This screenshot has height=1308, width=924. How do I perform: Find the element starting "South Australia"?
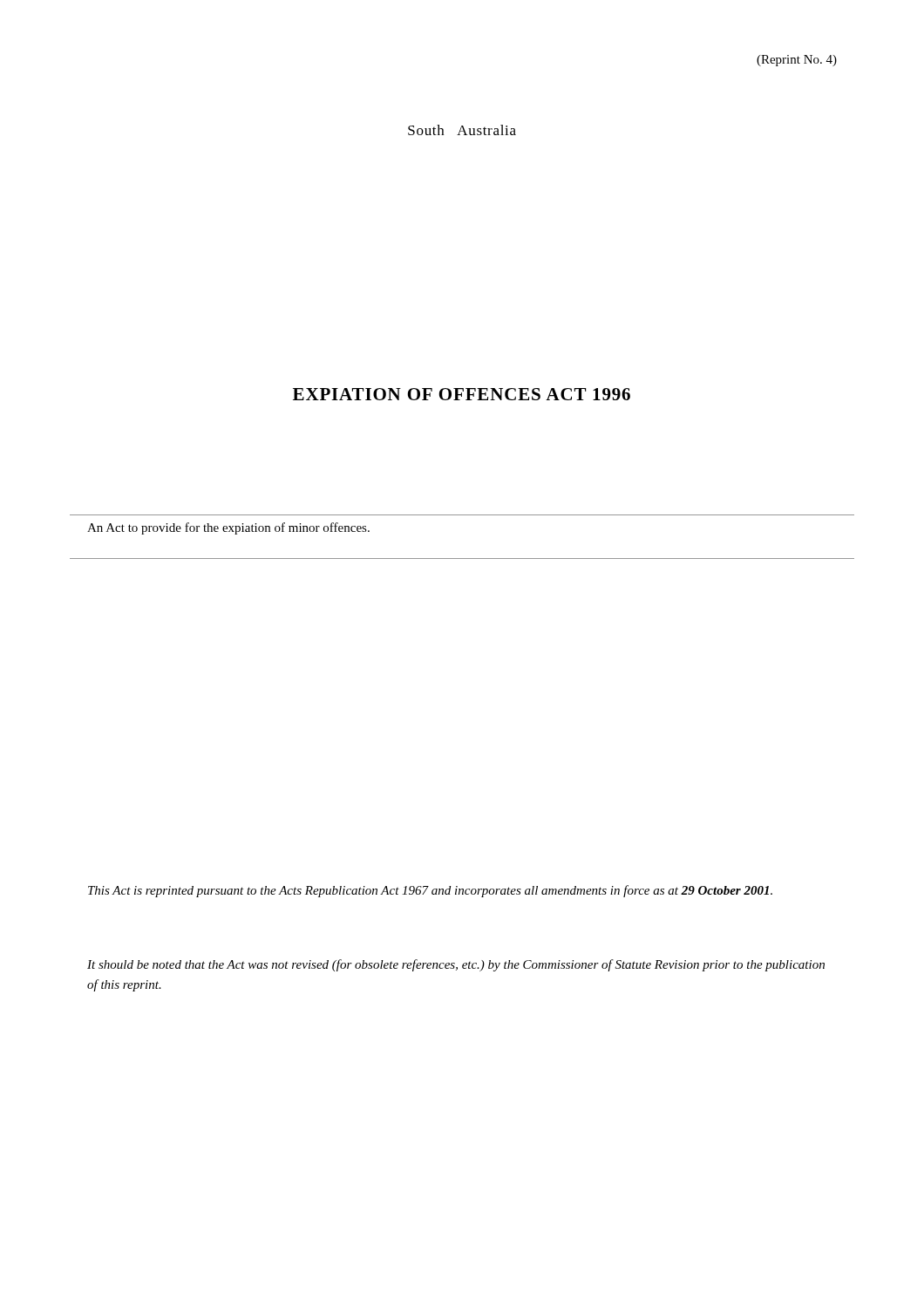pyautogui.click(x=462, y=130)
